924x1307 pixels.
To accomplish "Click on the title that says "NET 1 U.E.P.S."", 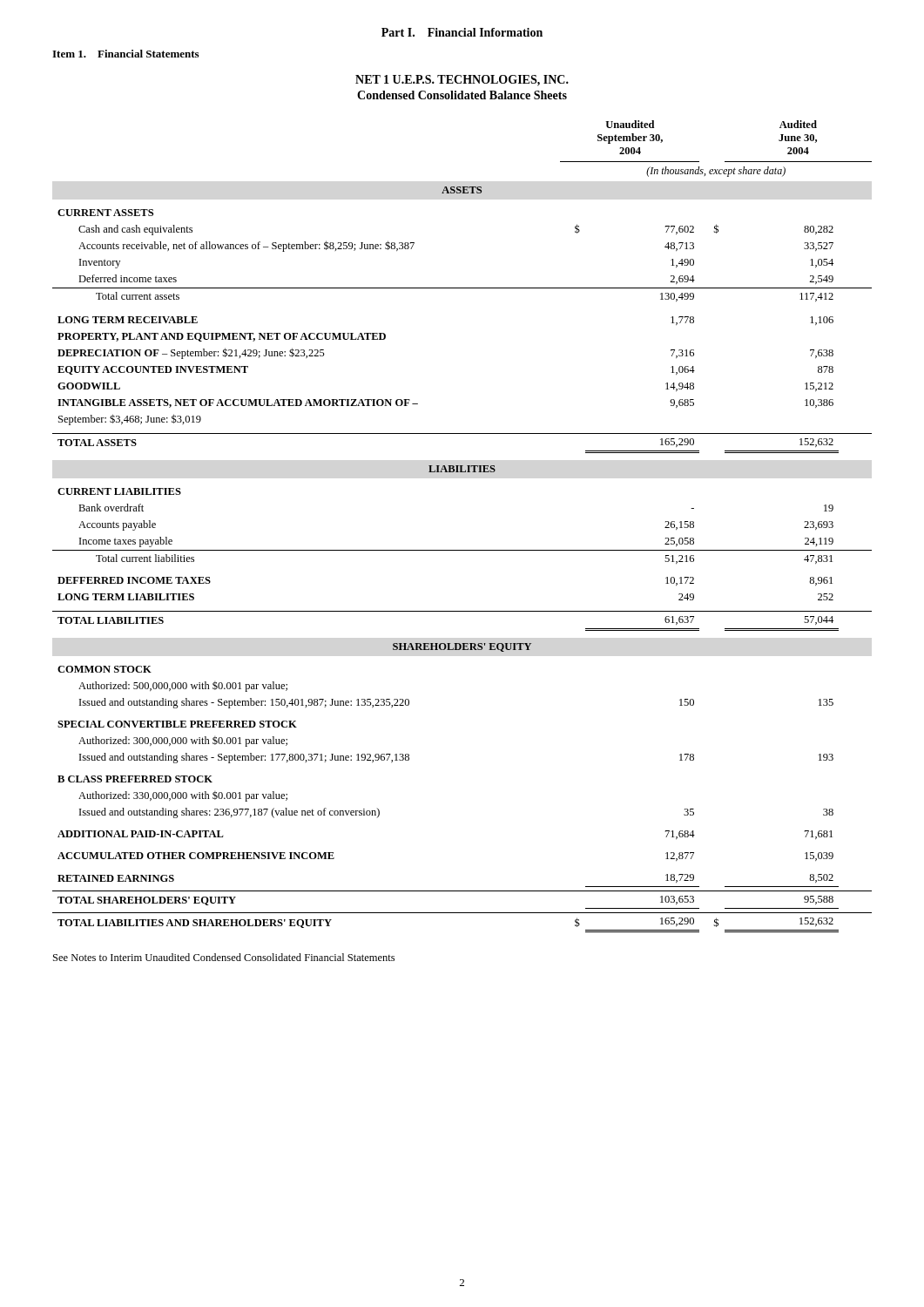I will pos(462,80).
